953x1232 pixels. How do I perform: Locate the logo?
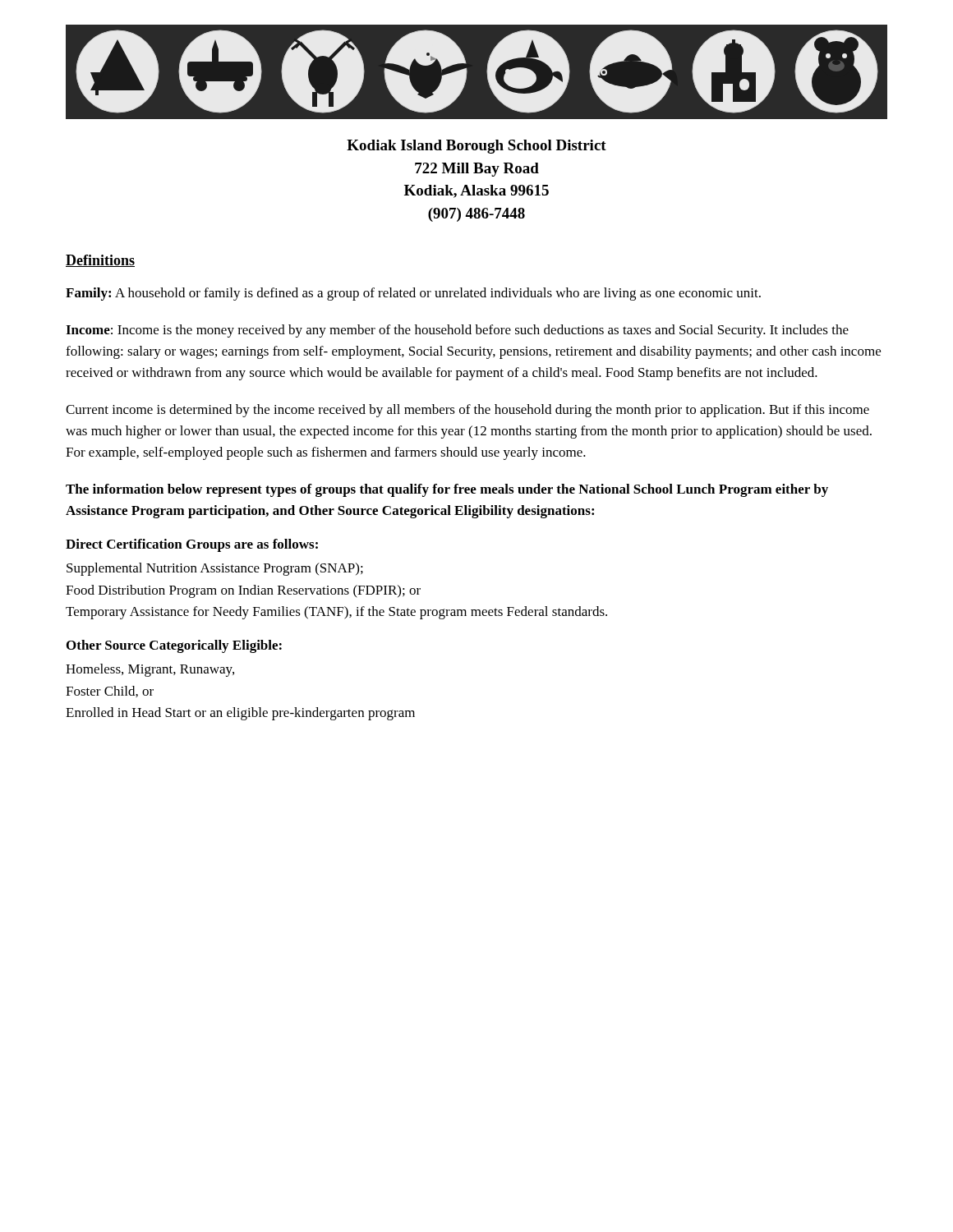[476, 60]
